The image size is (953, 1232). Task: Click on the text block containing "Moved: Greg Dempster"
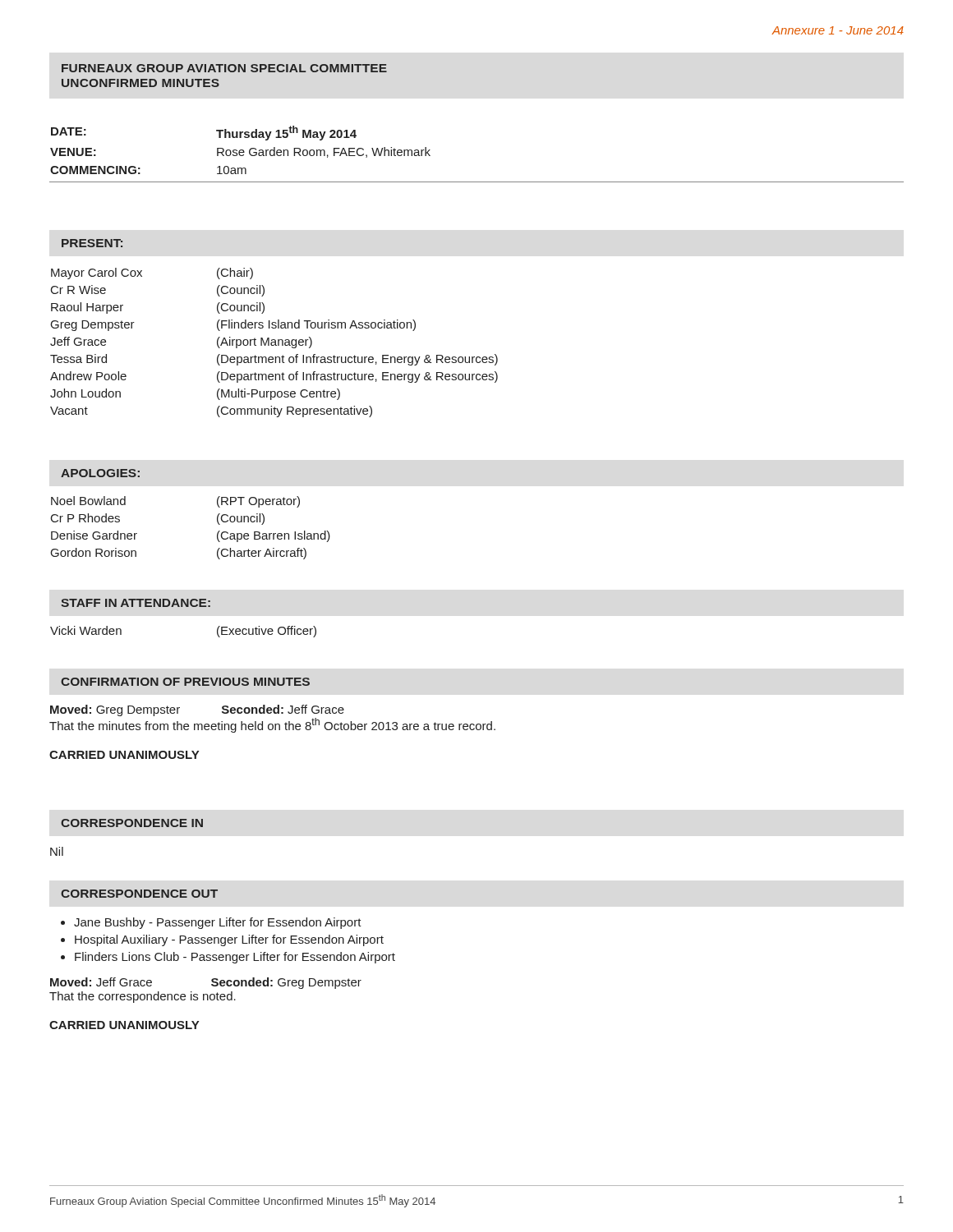point(273,717)
